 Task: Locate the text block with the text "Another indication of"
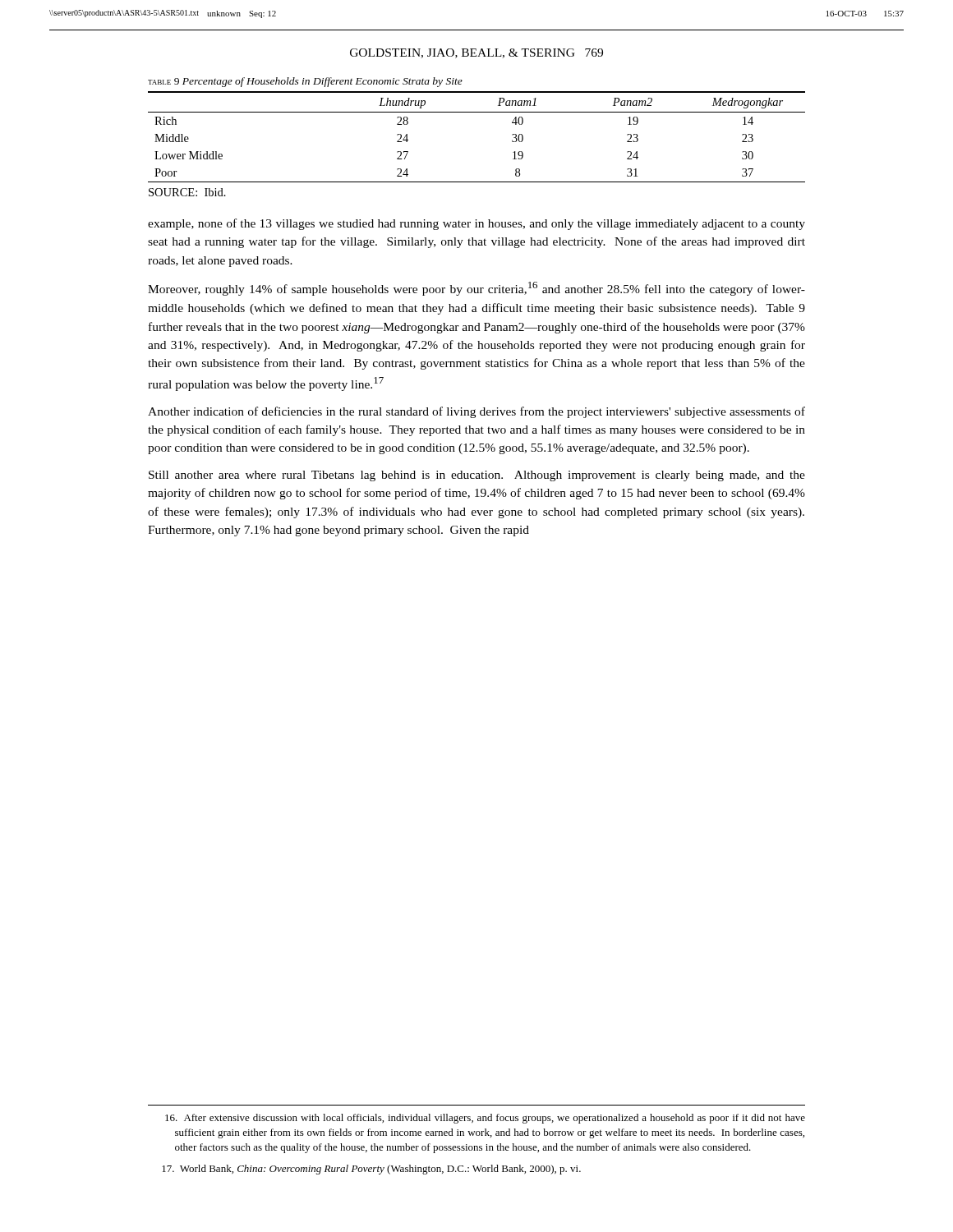(476, 430)
